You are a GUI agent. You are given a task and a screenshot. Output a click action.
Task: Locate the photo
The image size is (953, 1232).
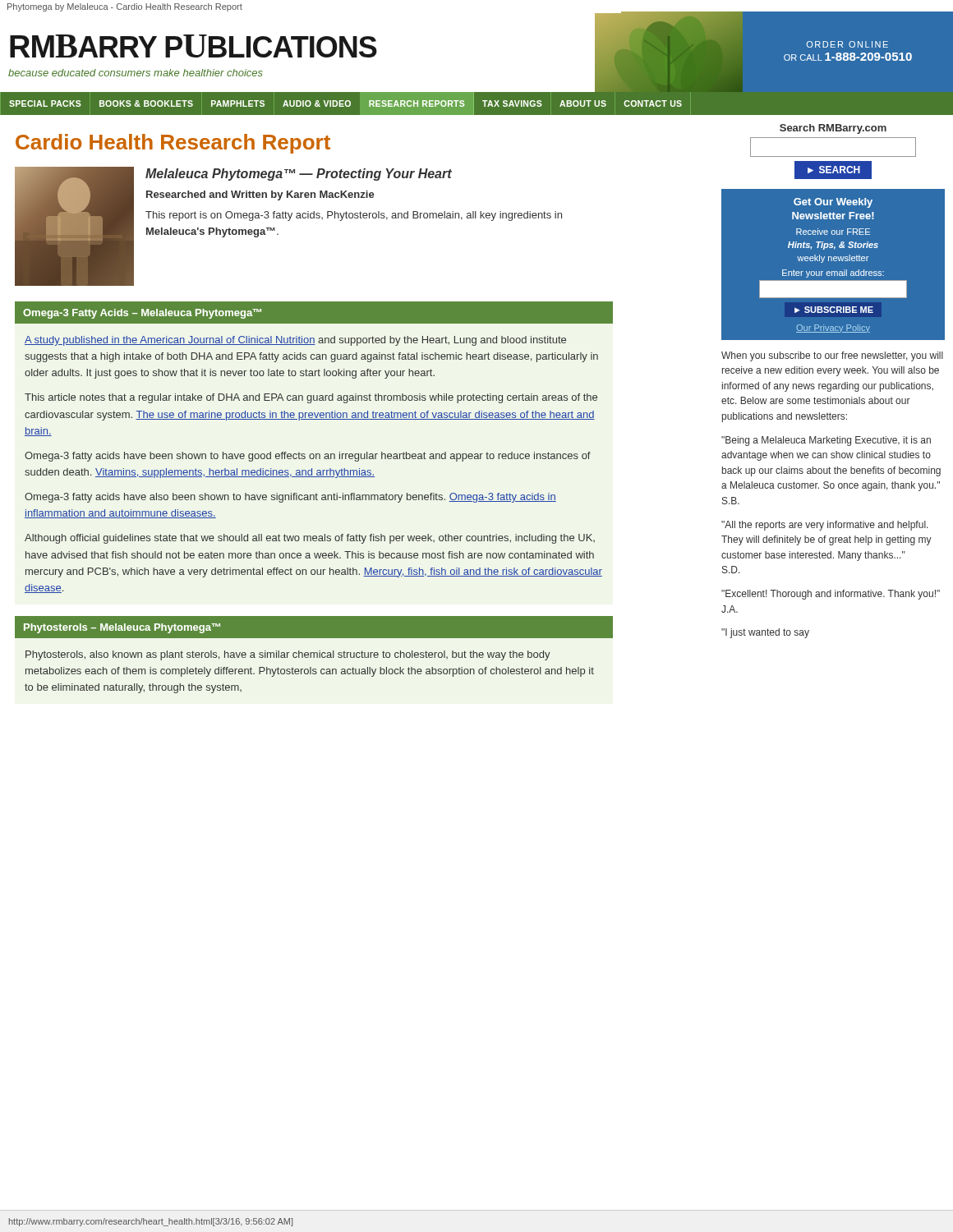click(x=74, y=227)
